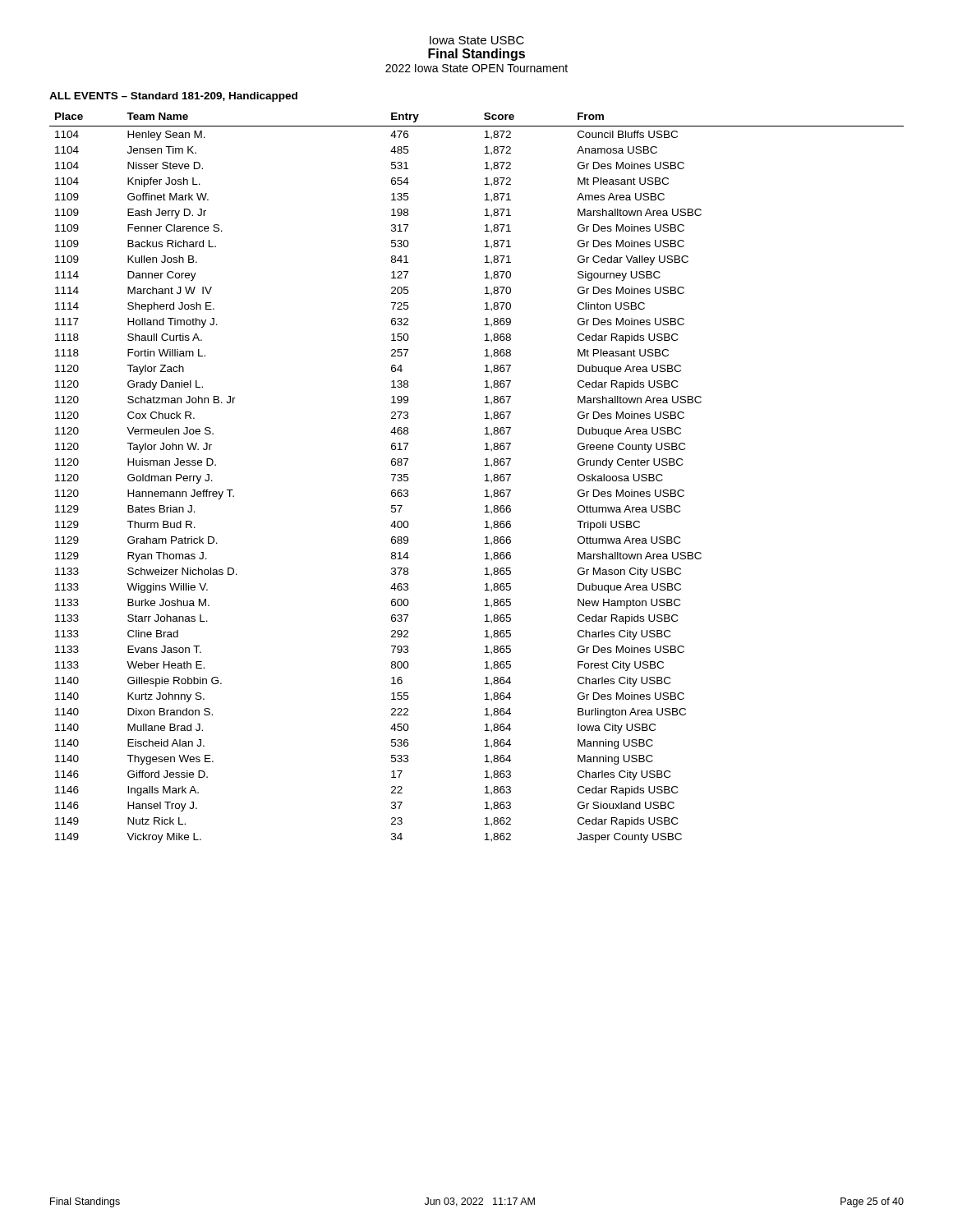Select a table

pos(476,476)
